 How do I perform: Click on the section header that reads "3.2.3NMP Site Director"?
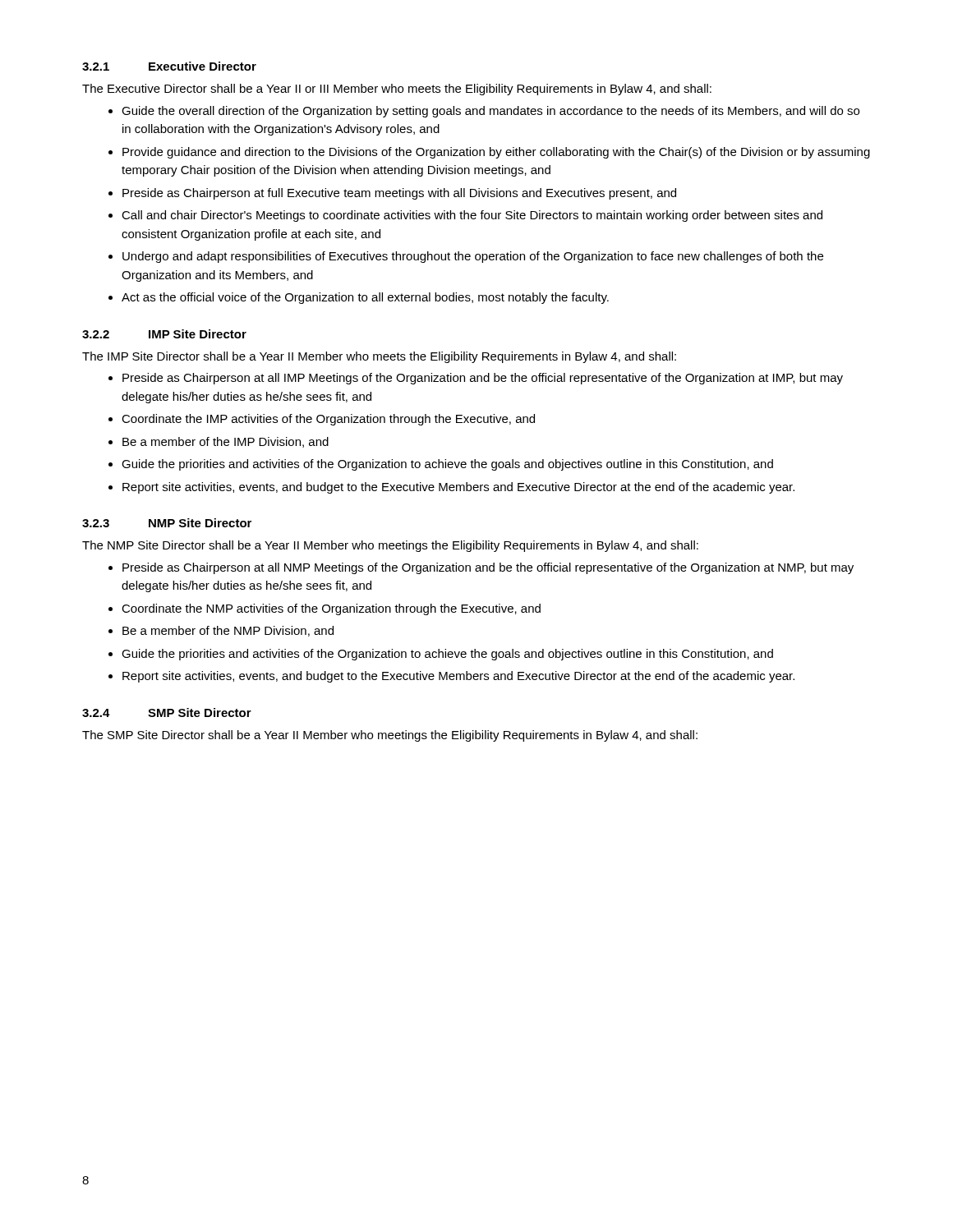(167, 523)
